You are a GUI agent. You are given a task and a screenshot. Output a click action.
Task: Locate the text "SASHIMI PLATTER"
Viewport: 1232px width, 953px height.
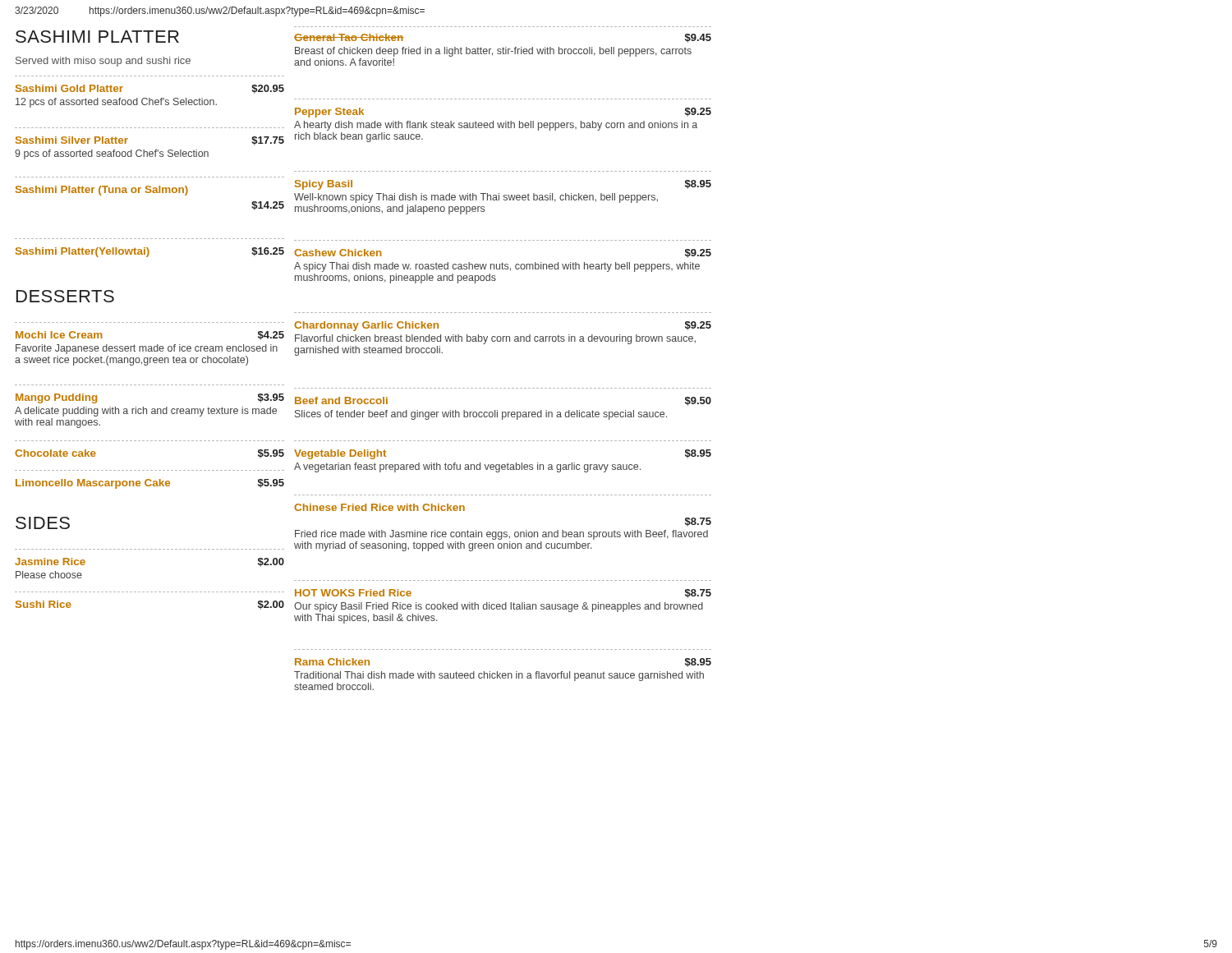pyautogui.click(x=98, y=37)
